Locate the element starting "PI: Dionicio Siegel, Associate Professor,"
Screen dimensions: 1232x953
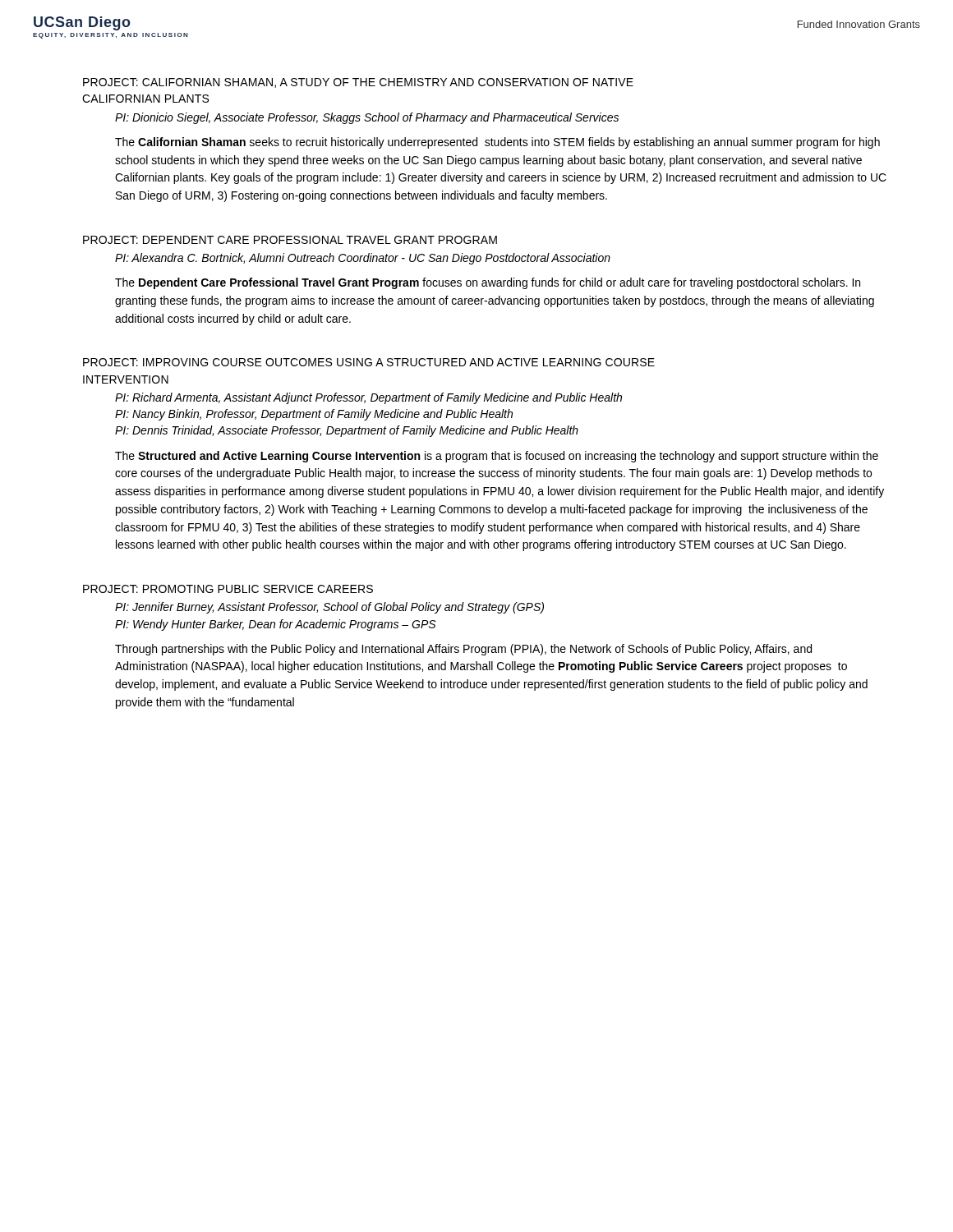[367, 117]
